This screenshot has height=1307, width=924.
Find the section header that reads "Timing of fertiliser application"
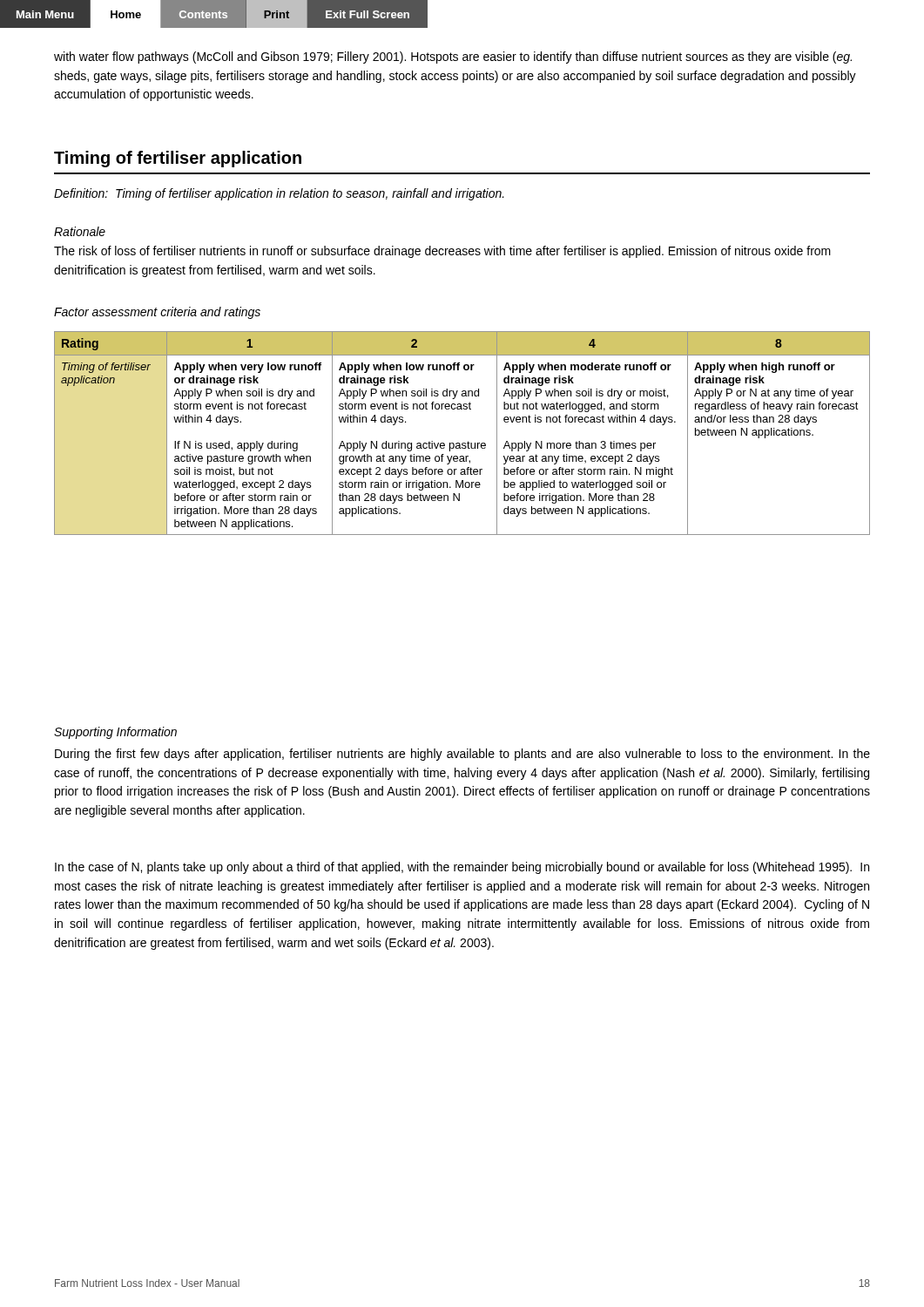pos(178,158)
